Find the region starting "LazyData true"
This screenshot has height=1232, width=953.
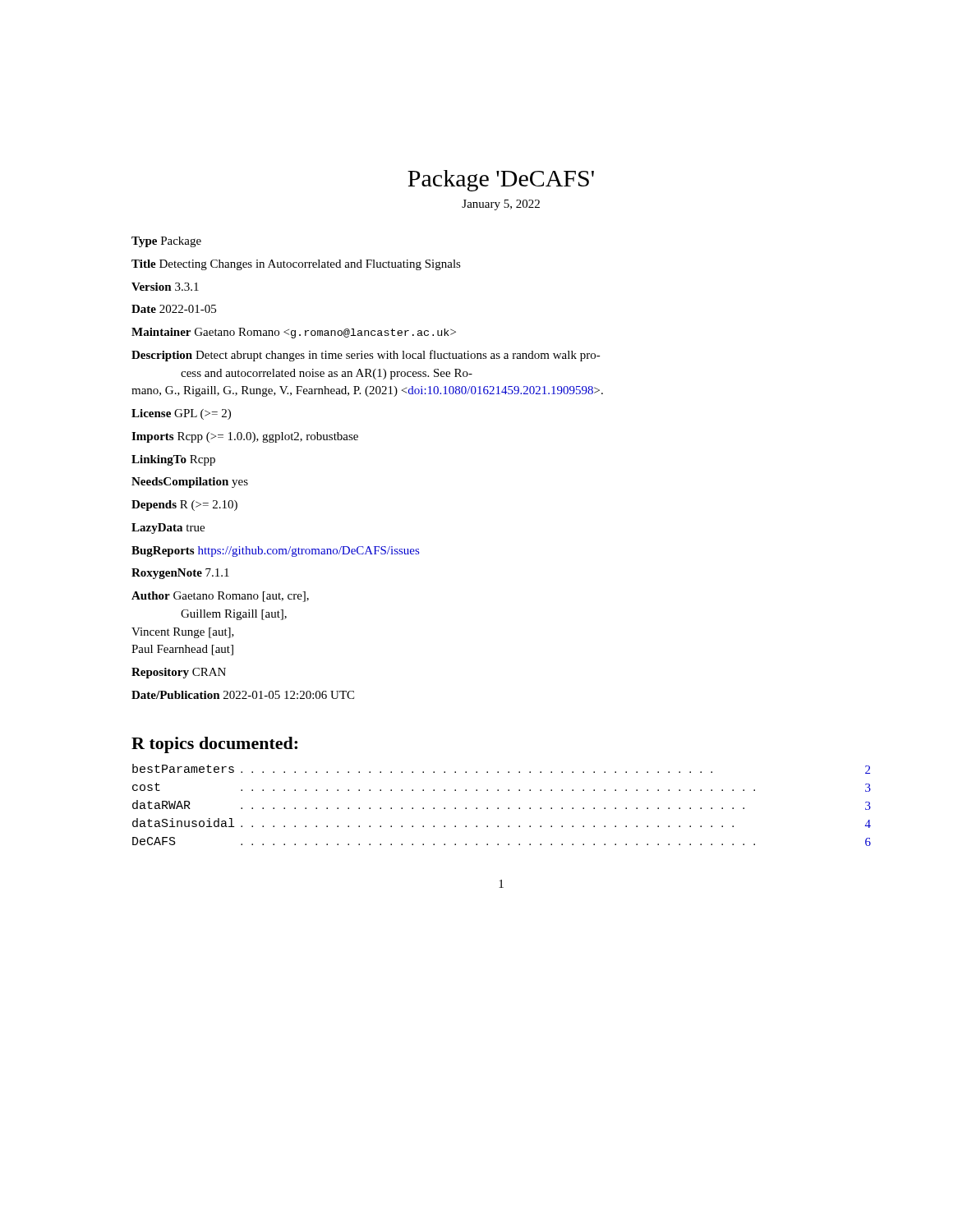point(168,527)
